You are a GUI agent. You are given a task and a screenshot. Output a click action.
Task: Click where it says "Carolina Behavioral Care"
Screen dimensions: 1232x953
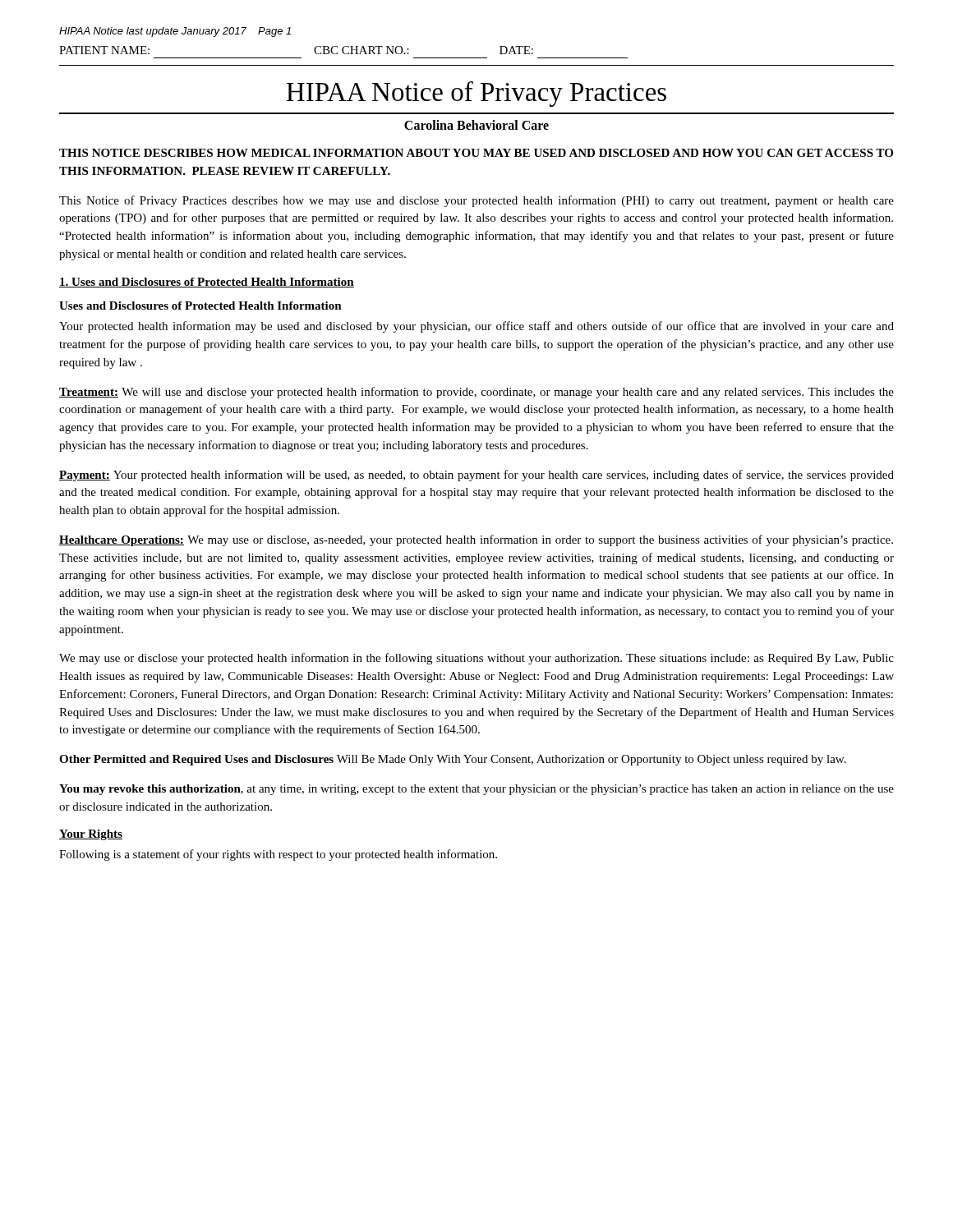point(476,125)
